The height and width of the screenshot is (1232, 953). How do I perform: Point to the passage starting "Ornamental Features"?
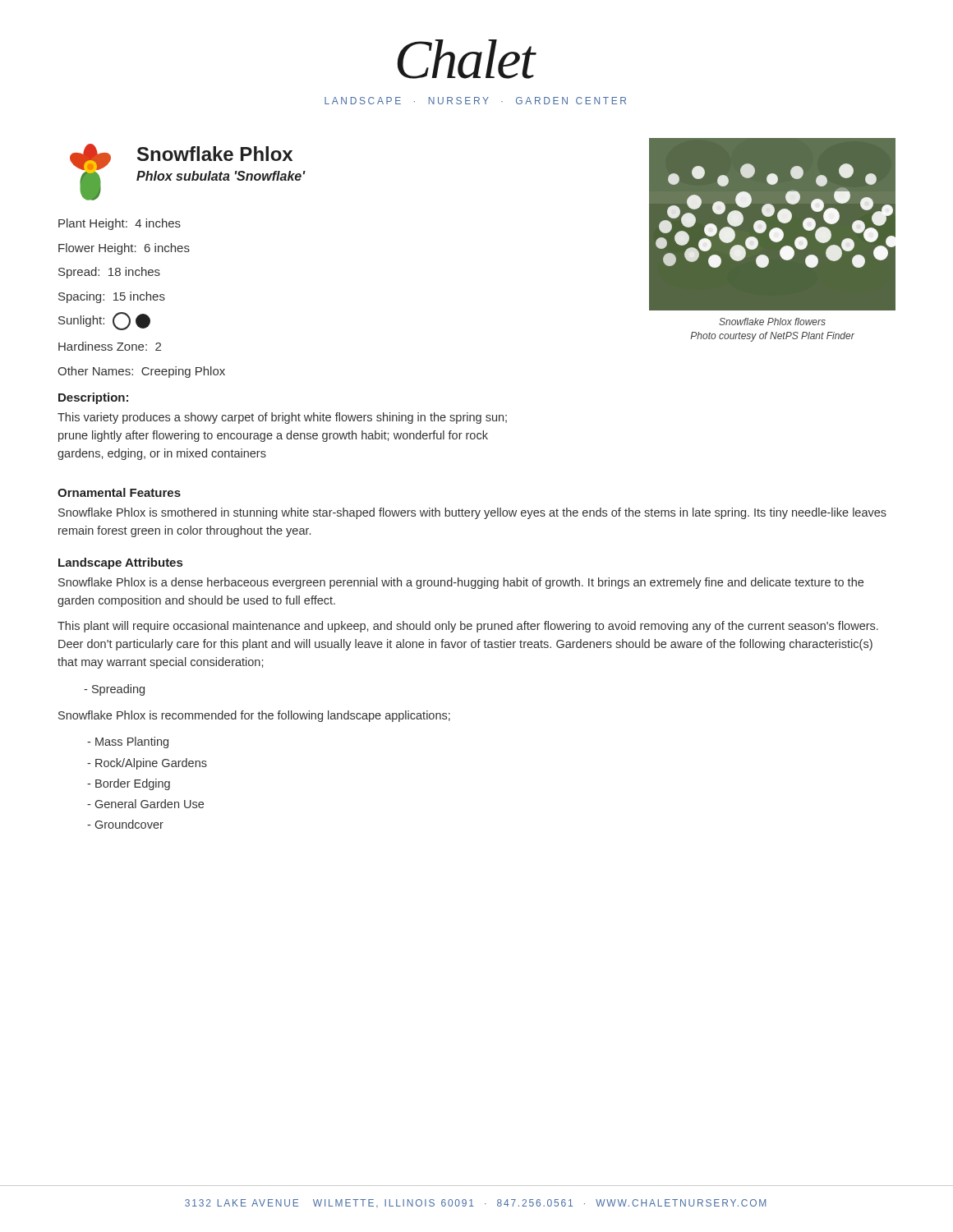[119, 493]
